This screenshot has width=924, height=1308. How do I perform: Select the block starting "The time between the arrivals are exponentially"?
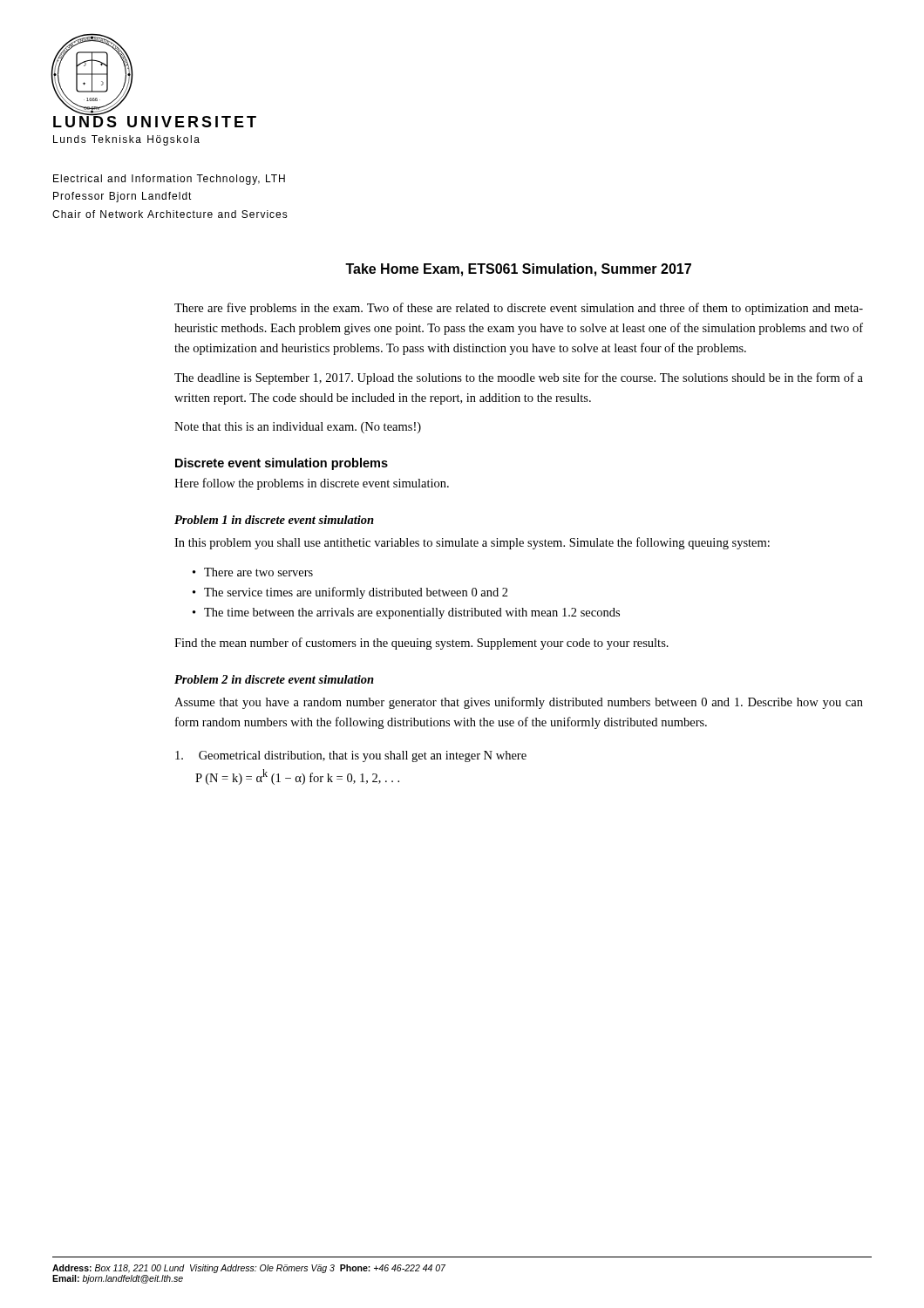coord(412,612)
